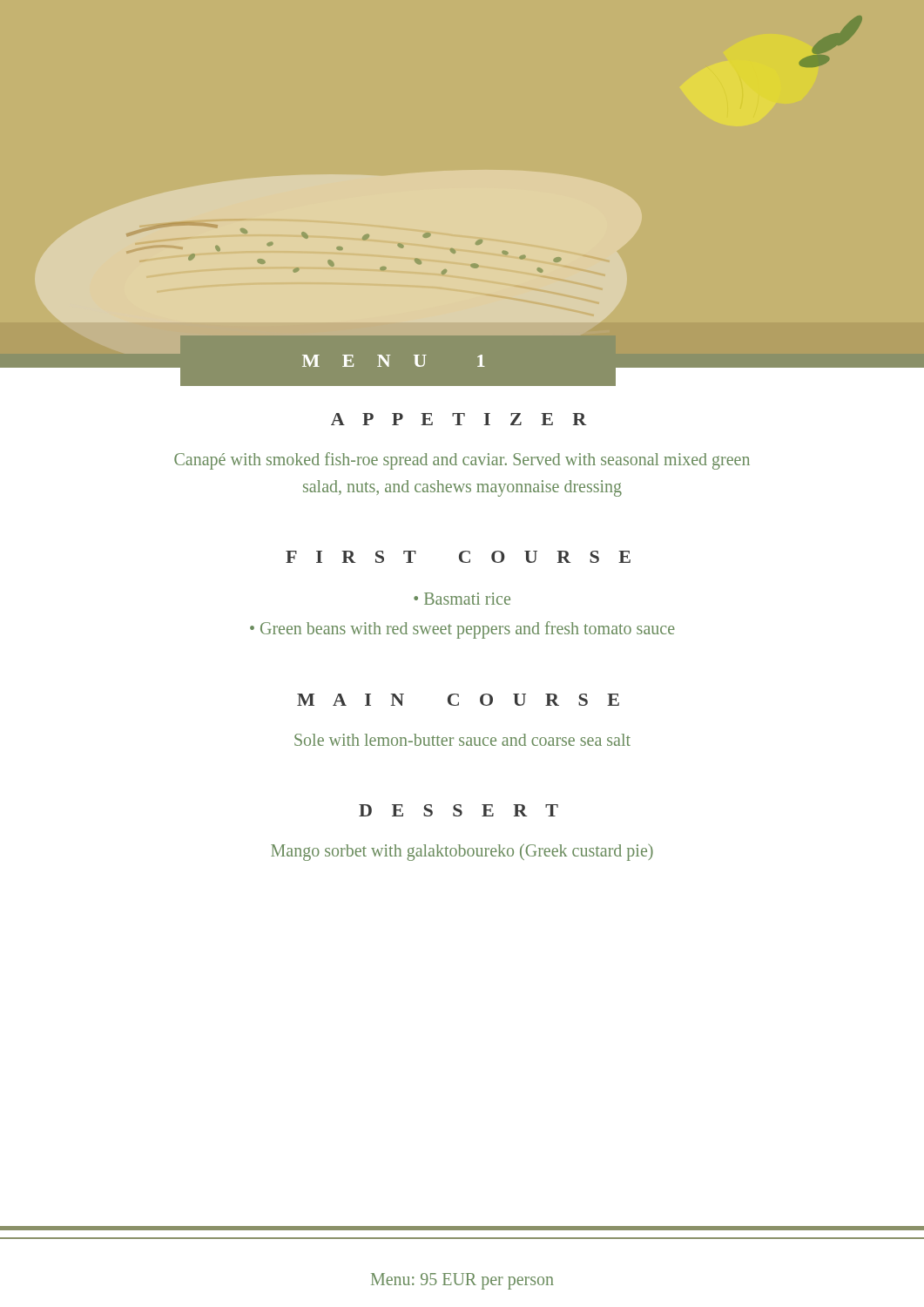924x1307 pixels.
Task: Find the photo
Action: click(x=462, y=183)
